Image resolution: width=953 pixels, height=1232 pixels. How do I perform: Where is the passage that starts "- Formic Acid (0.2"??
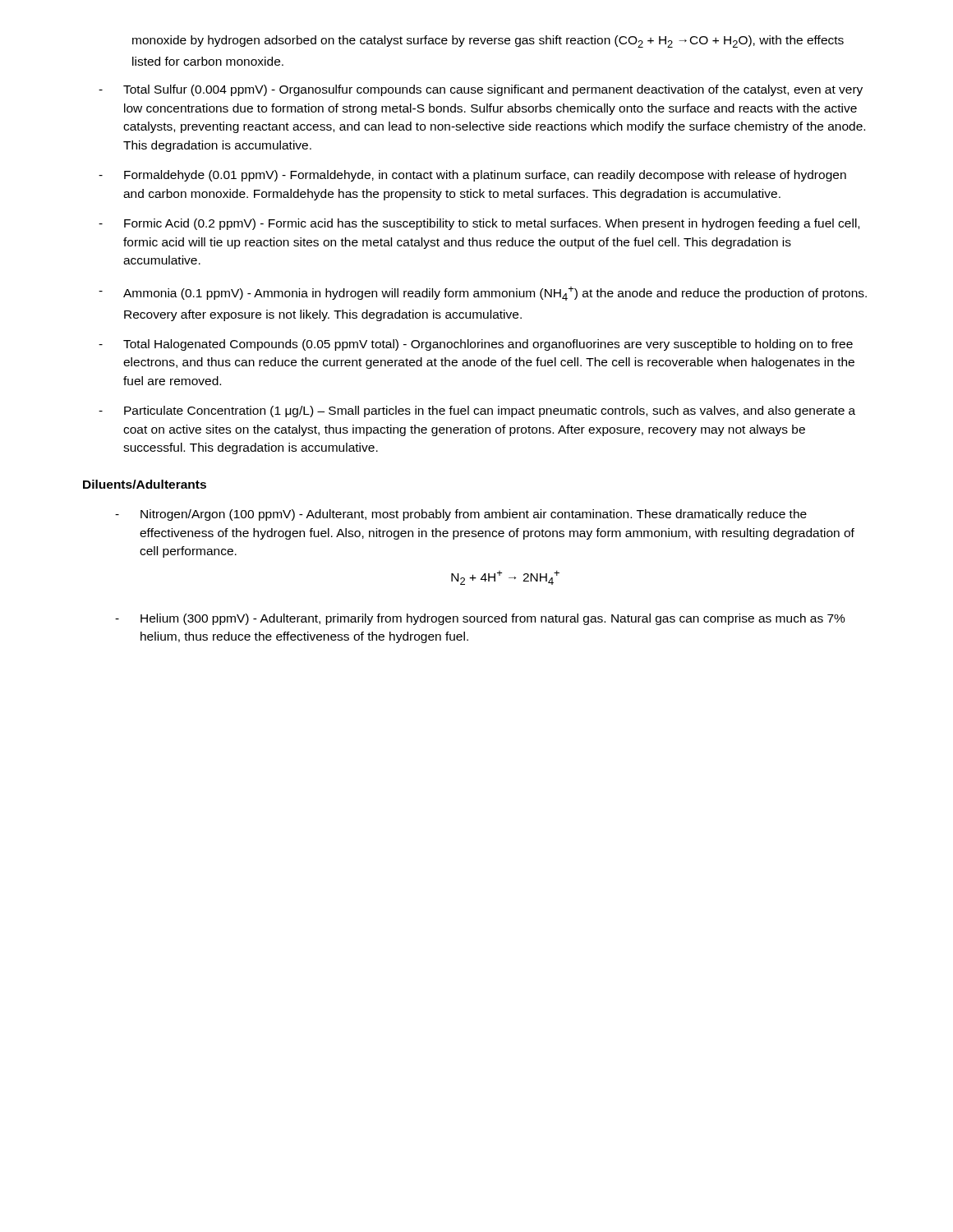pyautogui.click(x=485, y=242)
